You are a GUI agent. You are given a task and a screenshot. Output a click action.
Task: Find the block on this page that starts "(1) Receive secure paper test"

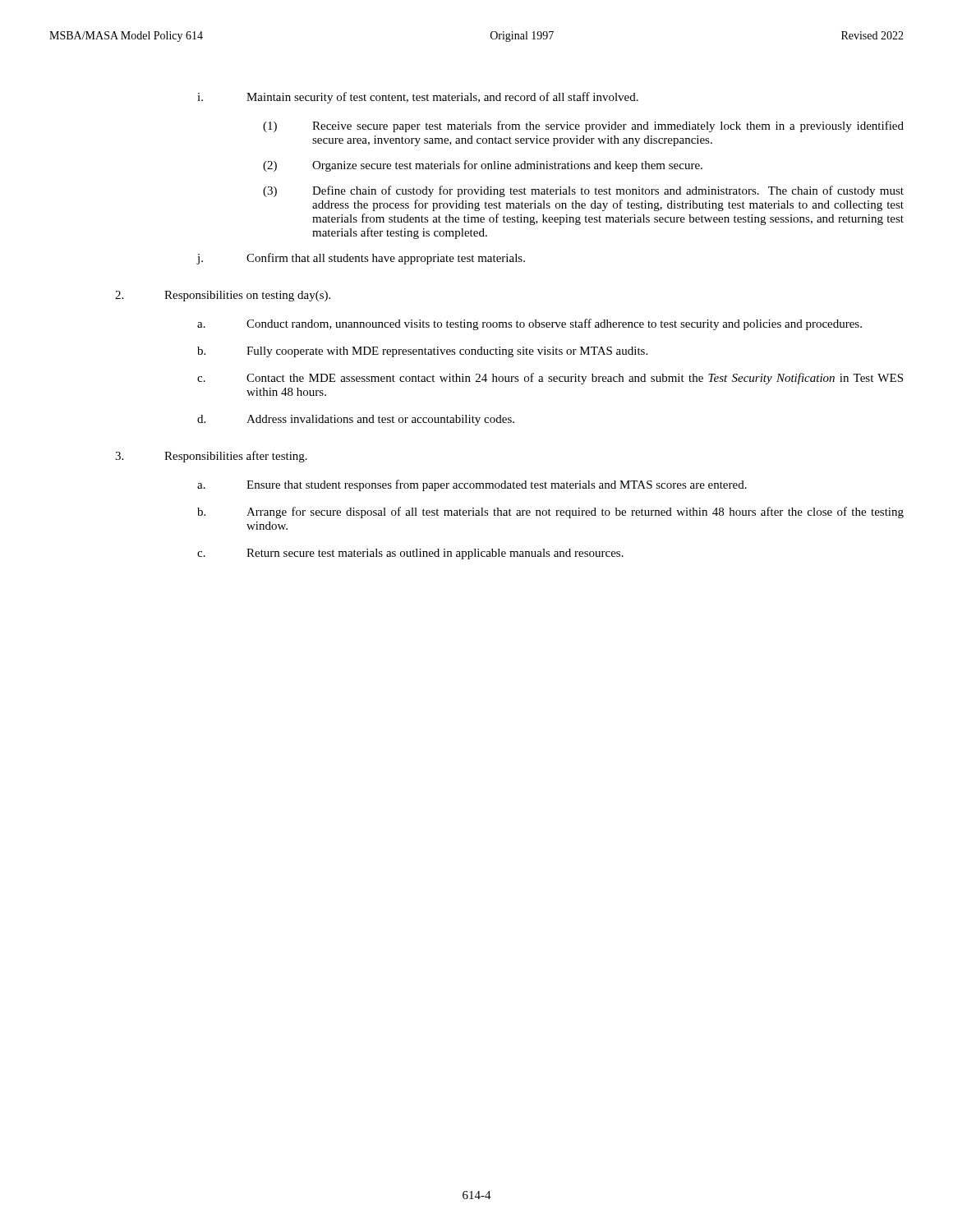(x=583, y=133)
